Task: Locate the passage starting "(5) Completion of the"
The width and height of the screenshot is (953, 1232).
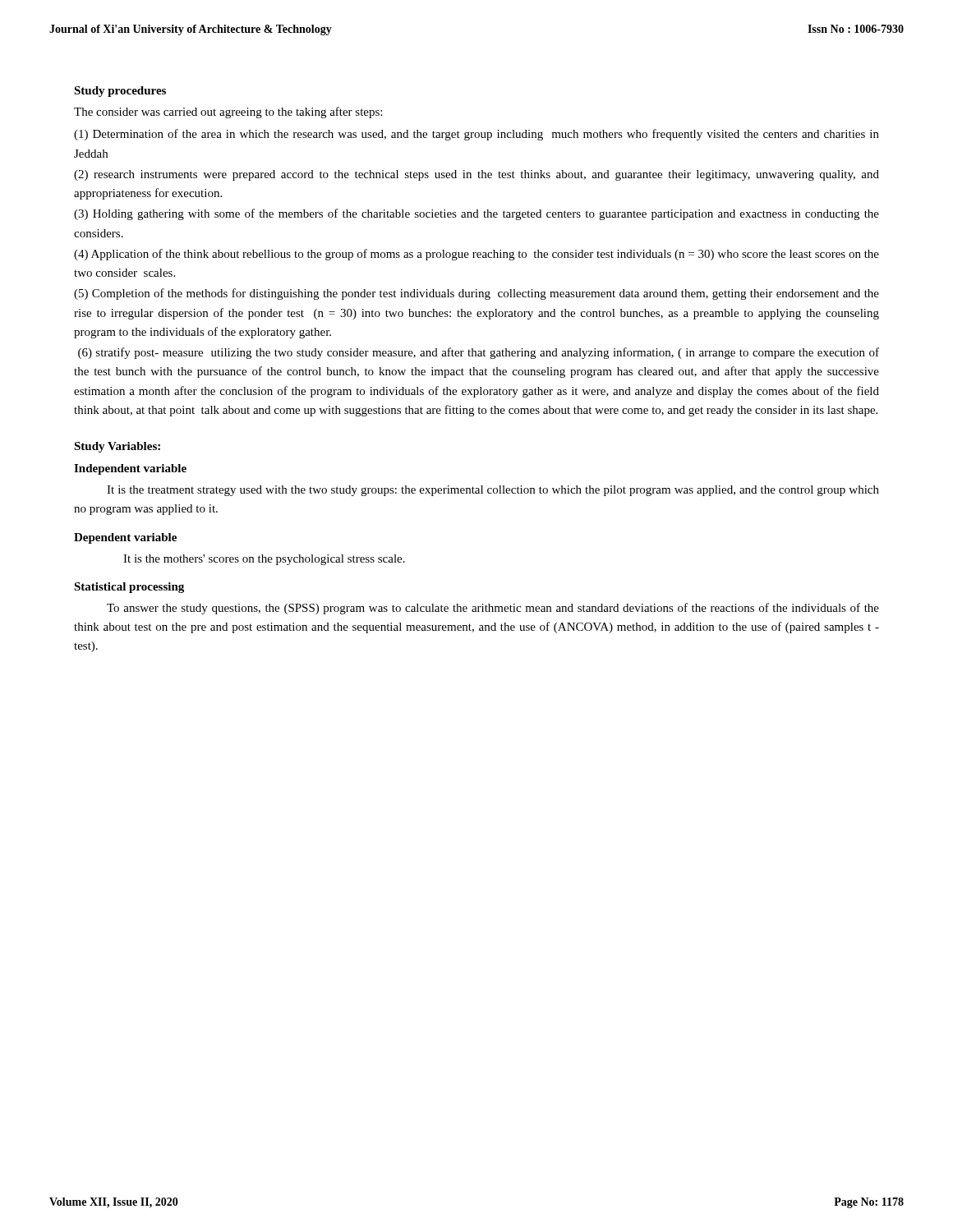Action: coord(476,312)
